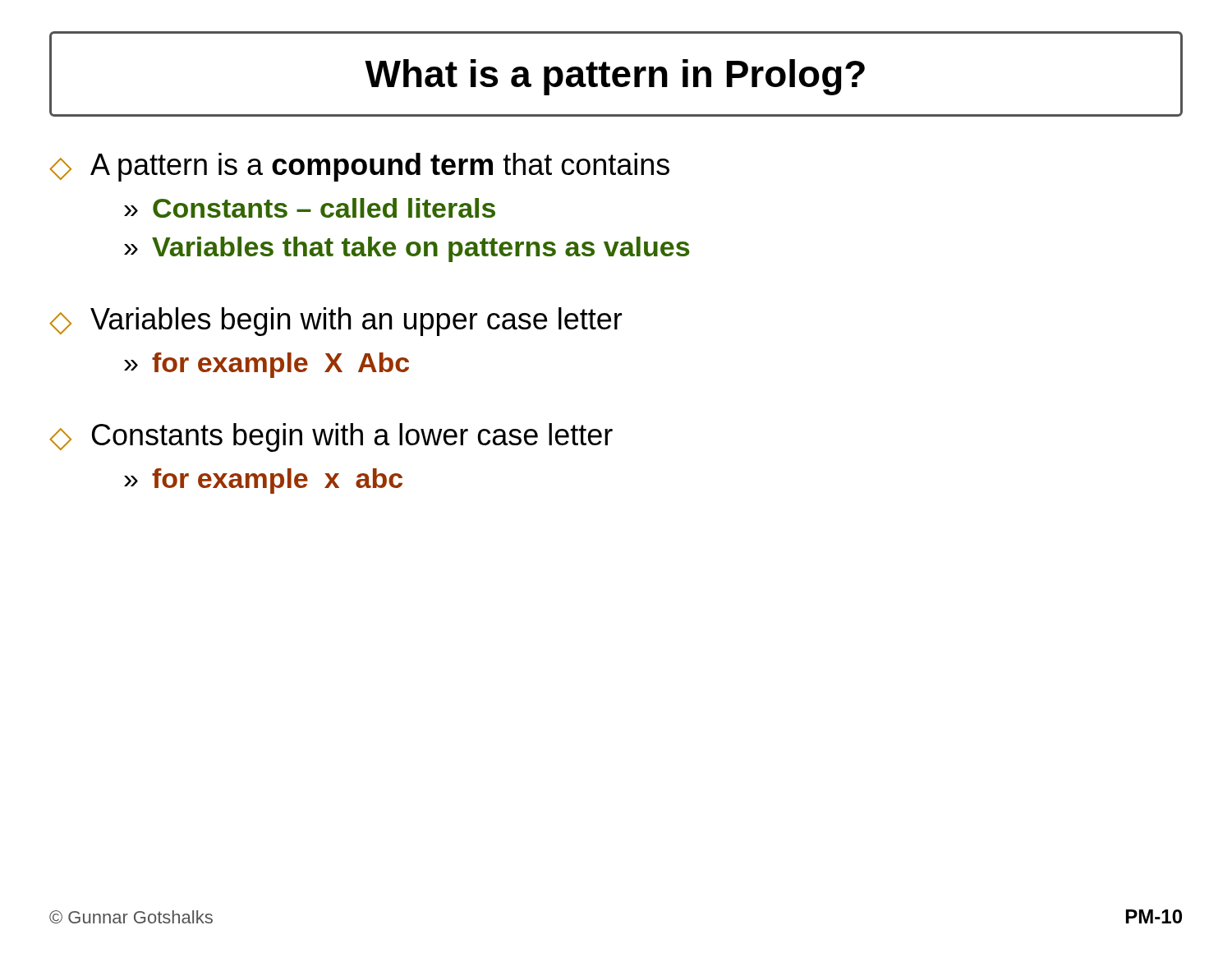Click the passage that begins "» Variables that take on"

click(x=407, y=247)
